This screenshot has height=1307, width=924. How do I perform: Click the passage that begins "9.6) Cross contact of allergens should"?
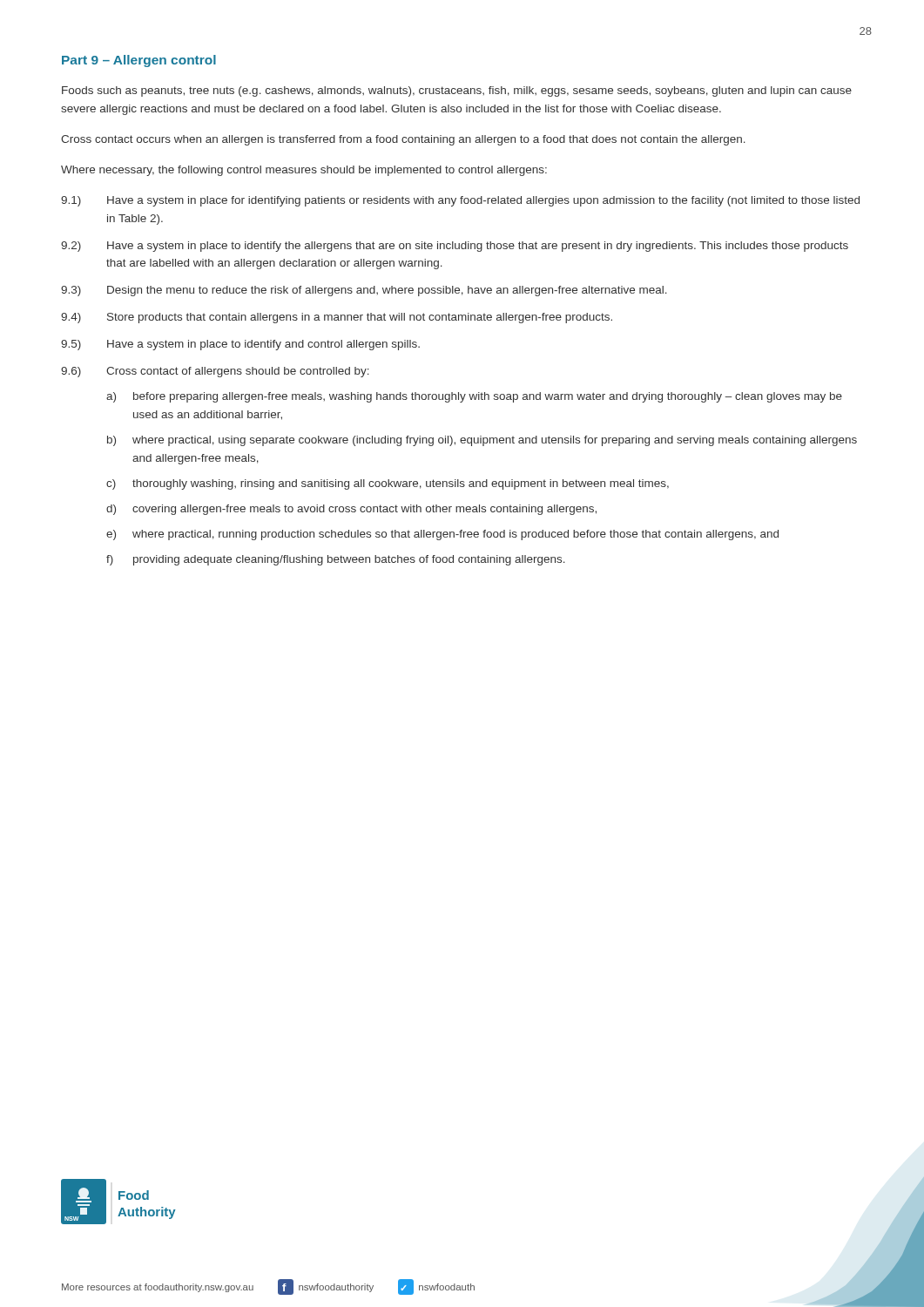[462, 469]
